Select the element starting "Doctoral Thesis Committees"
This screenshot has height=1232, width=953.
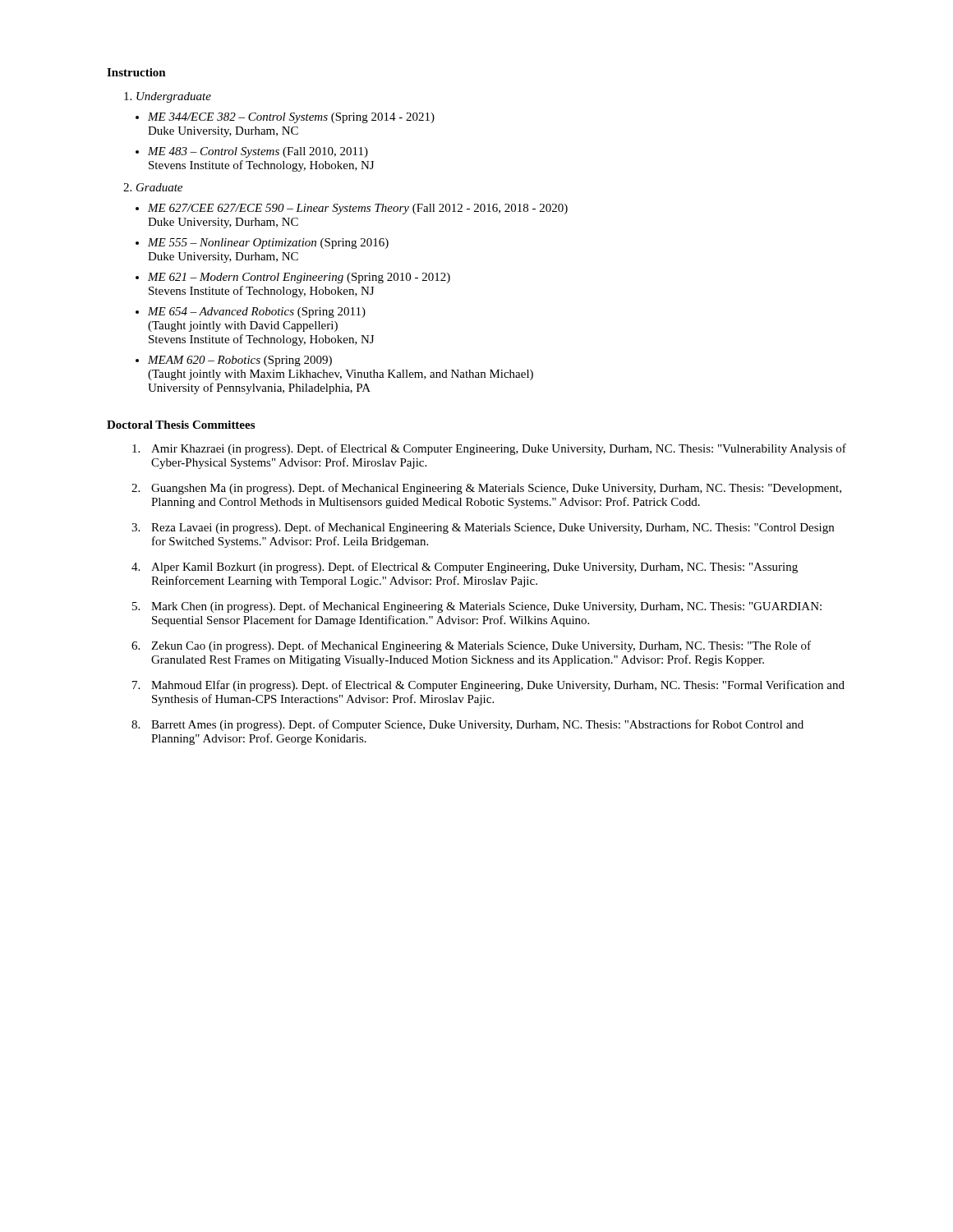coord(181,425)
